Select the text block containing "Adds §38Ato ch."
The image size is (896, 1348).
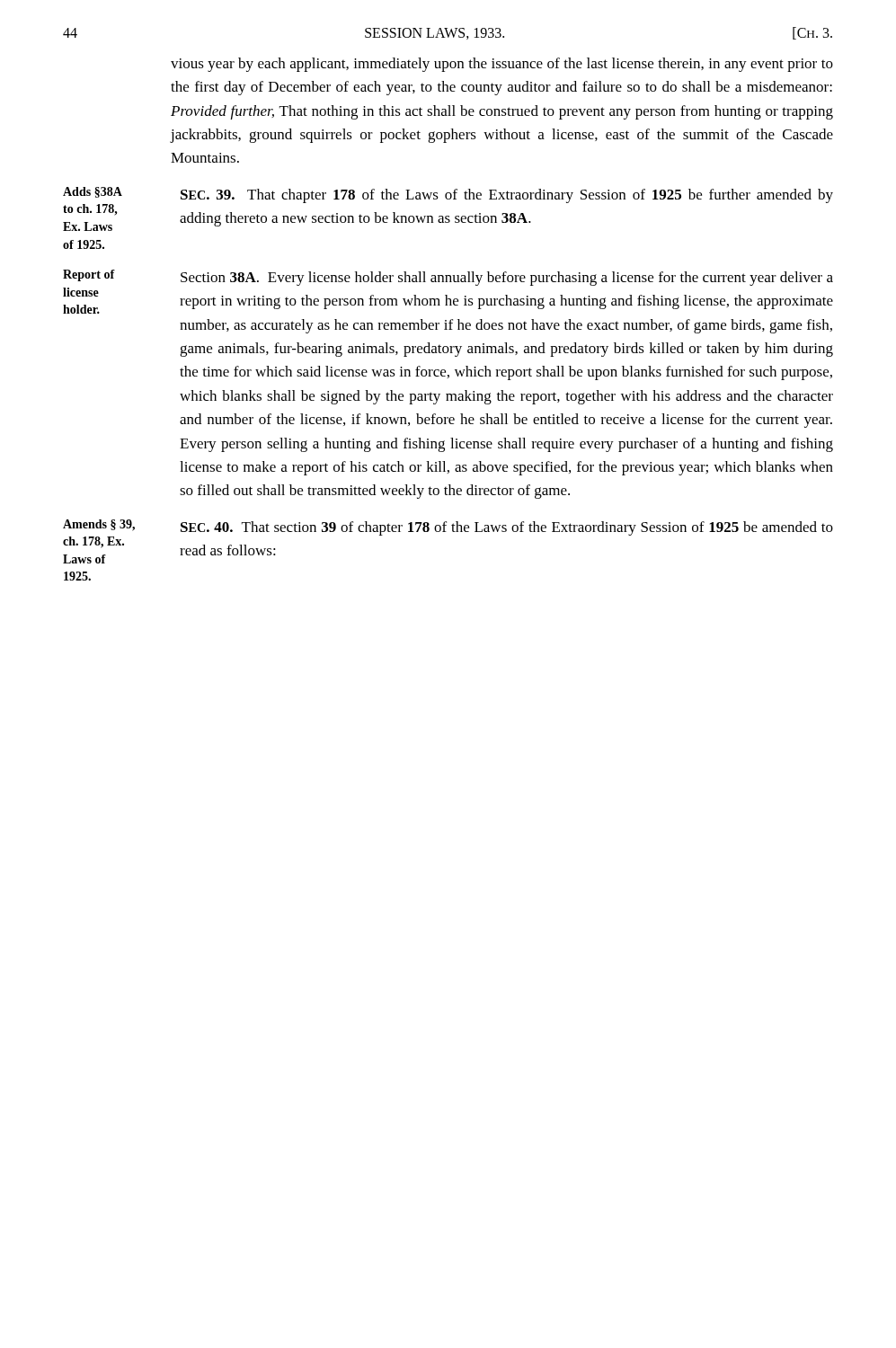tap(92, 218)
